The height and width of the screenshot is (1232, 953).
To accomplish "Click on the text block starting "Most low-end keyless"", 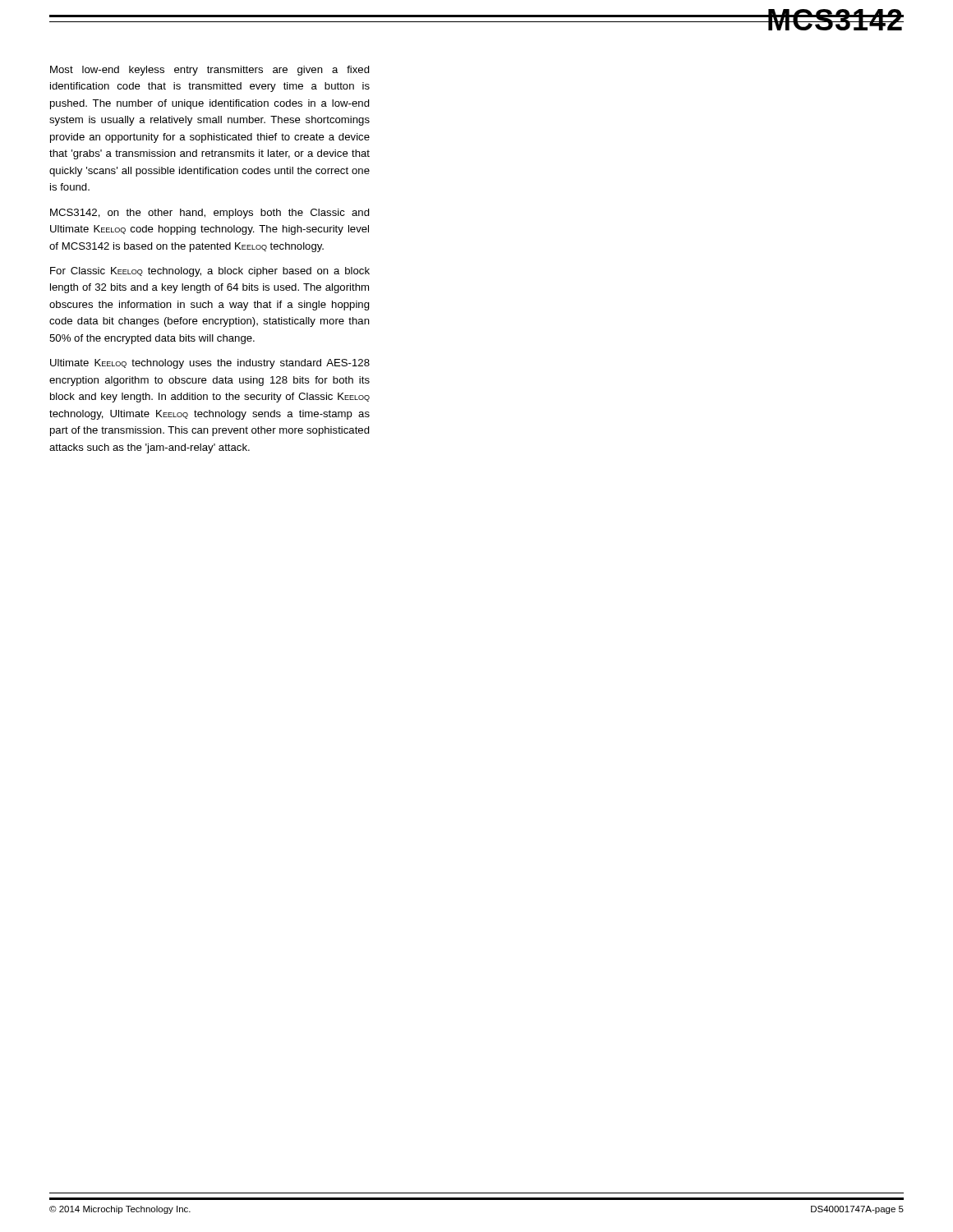I will (x=209, y=129).
